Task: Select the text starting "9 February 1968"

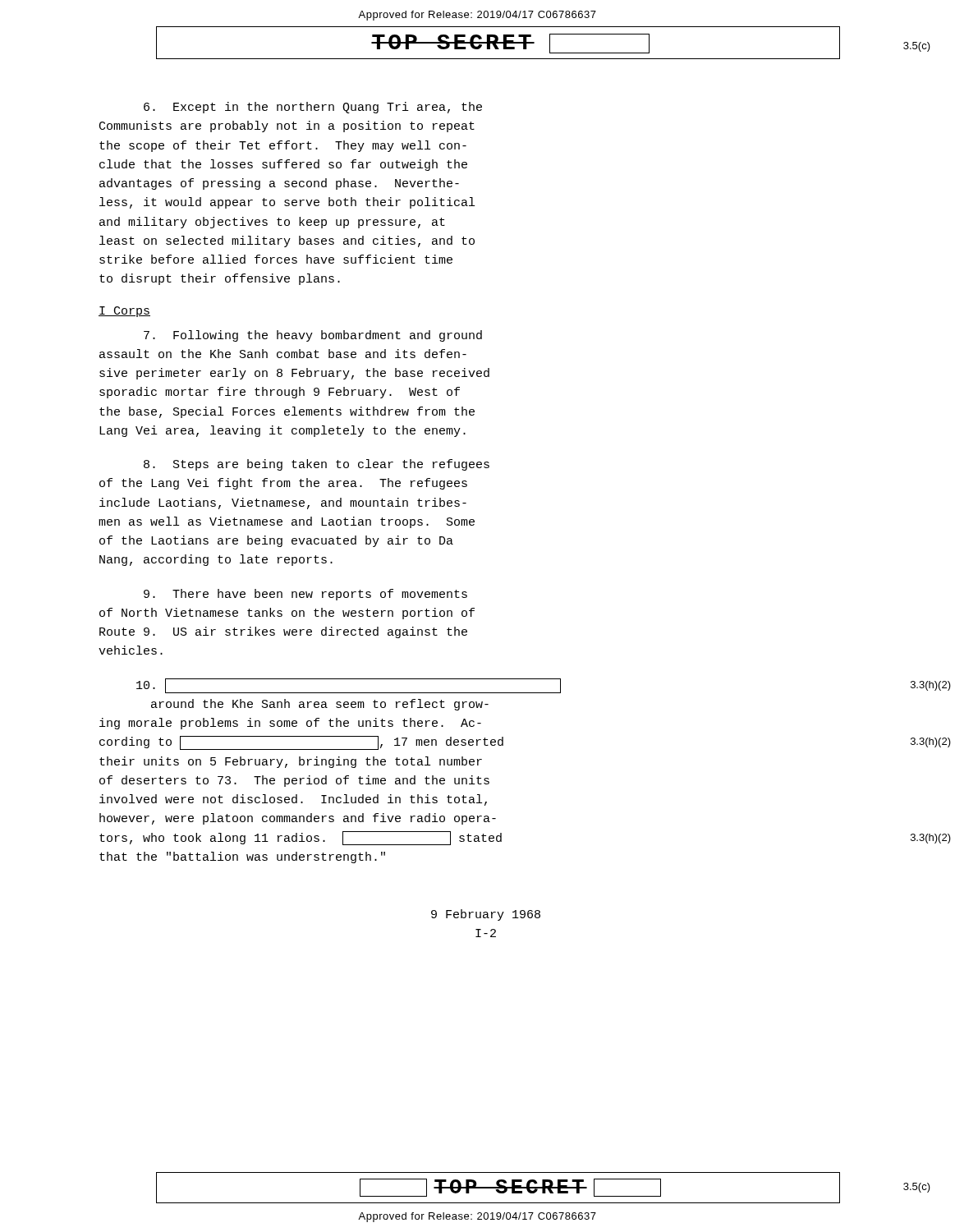Action: (486, 915)
